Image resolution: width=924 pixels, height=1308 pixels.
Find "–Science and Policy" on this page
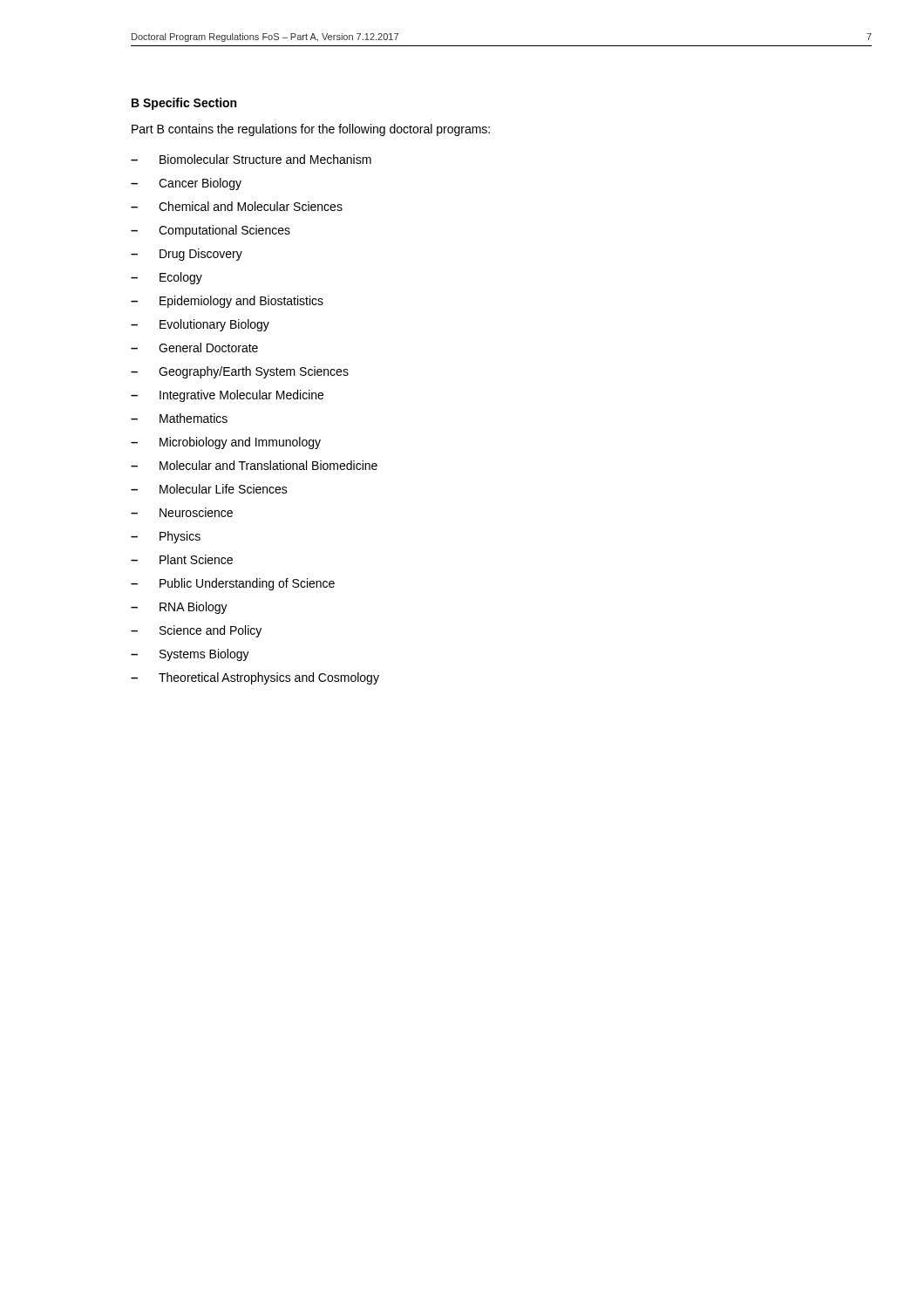pyautogui.click(x=196, y=630)
